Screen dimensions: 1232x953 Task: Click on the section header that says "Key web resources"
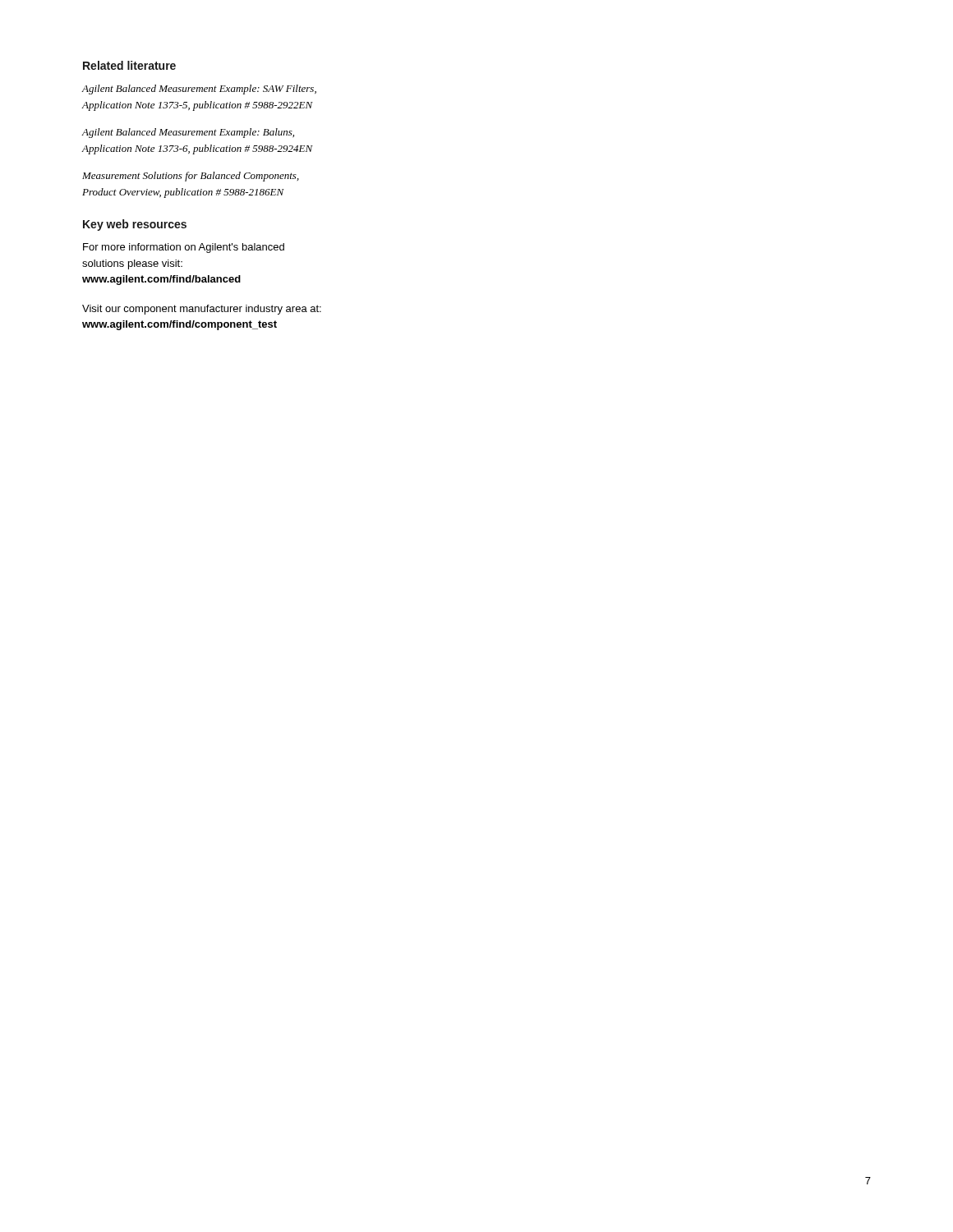tap(135, 224)
